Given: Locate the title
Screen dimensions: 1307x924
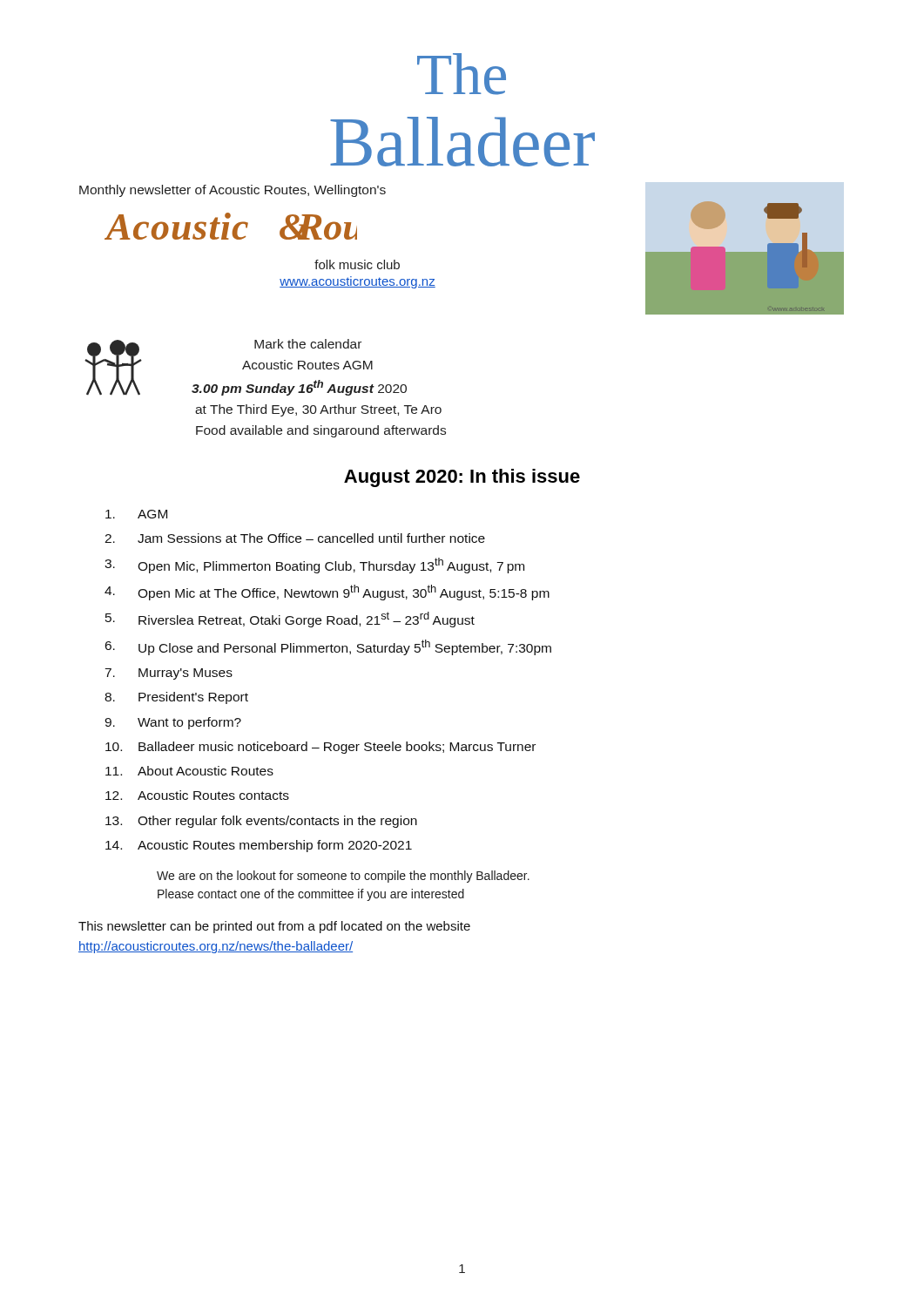Looking at the screenshot, I should tap(462, 109).
